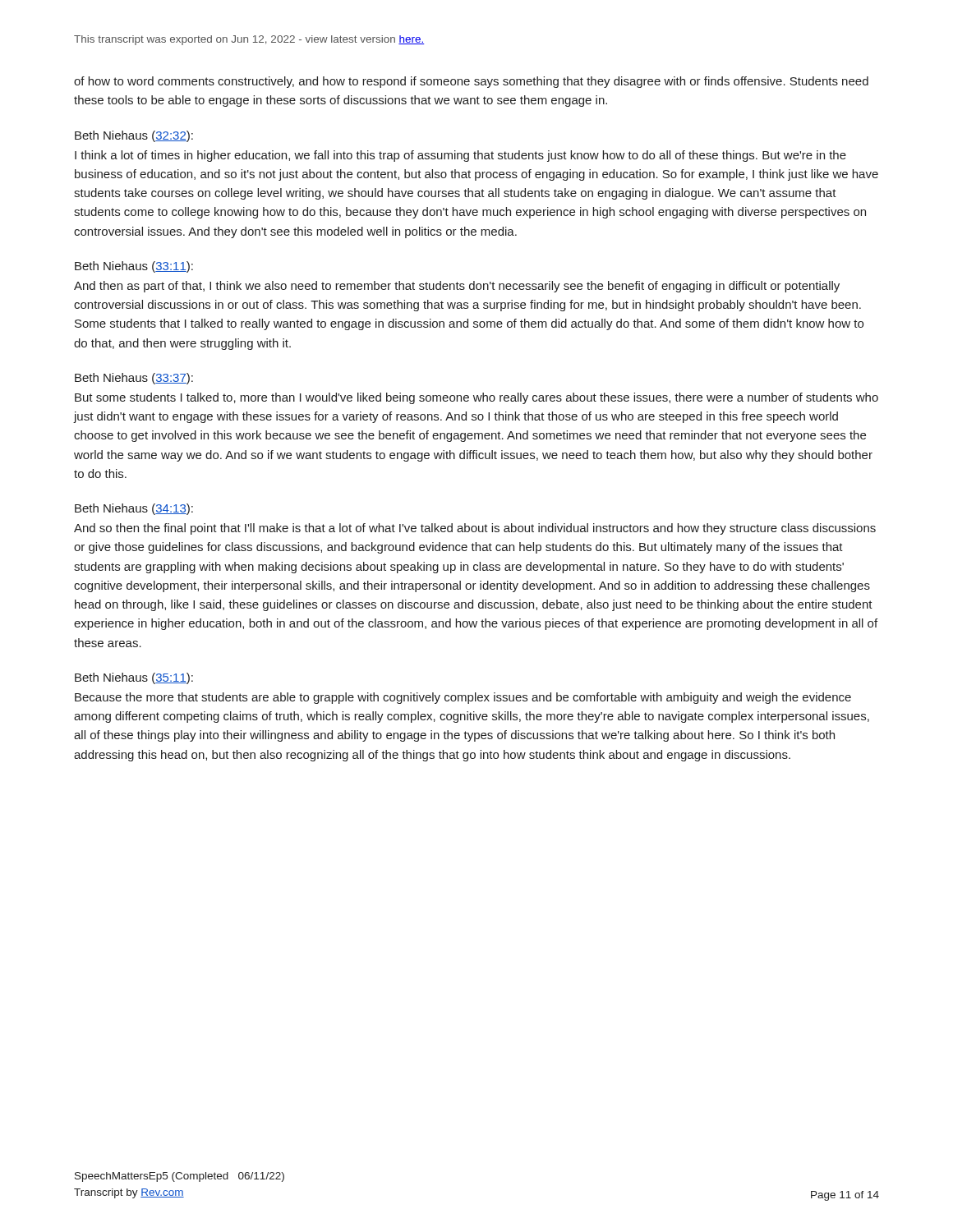The image size is (953, 1232).
Task: Point to the text block starting "Beth Niehaus (33:37):"
Action: click(x=134, y=377)
